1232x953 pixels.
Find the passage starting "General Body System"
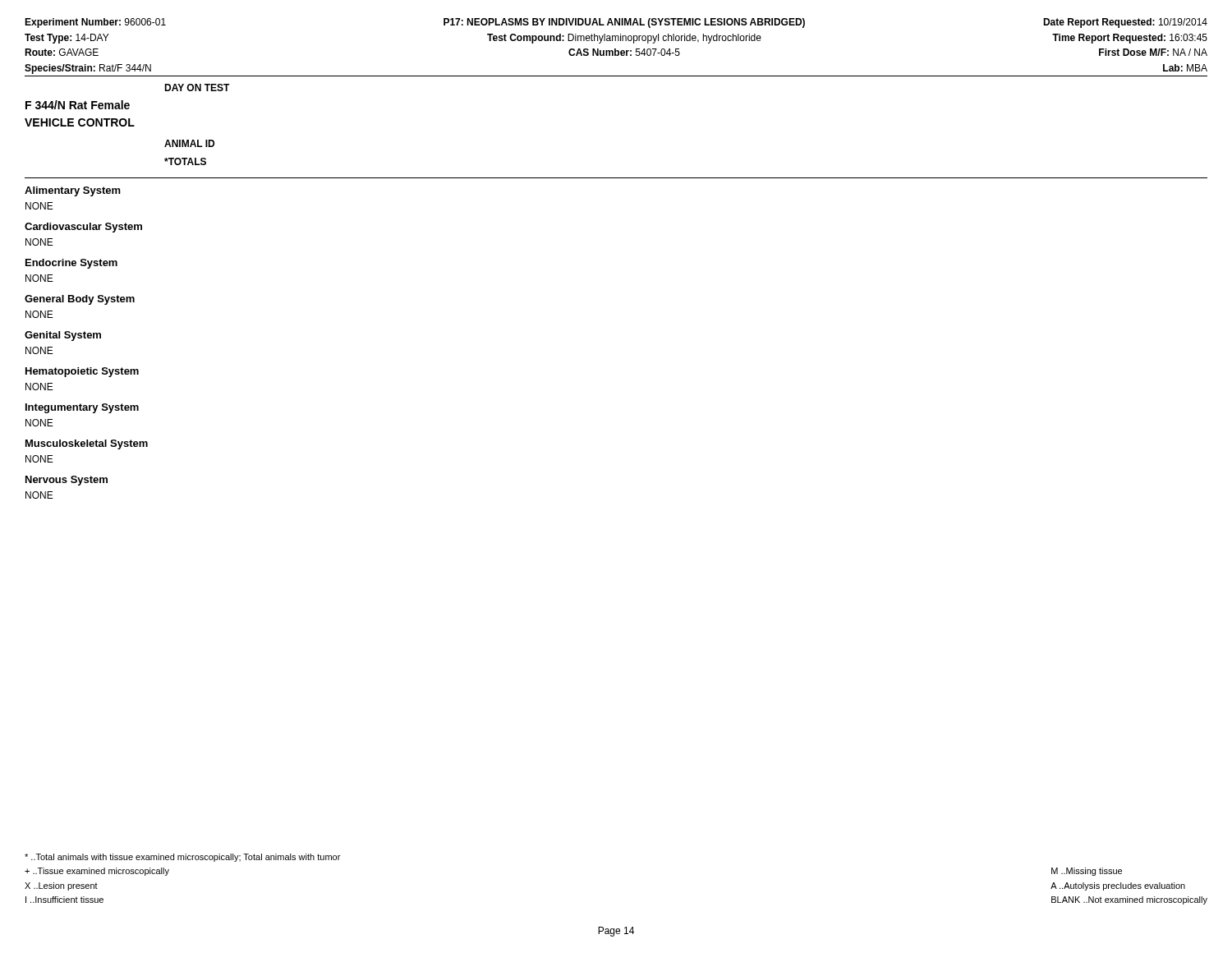(80, 299)
